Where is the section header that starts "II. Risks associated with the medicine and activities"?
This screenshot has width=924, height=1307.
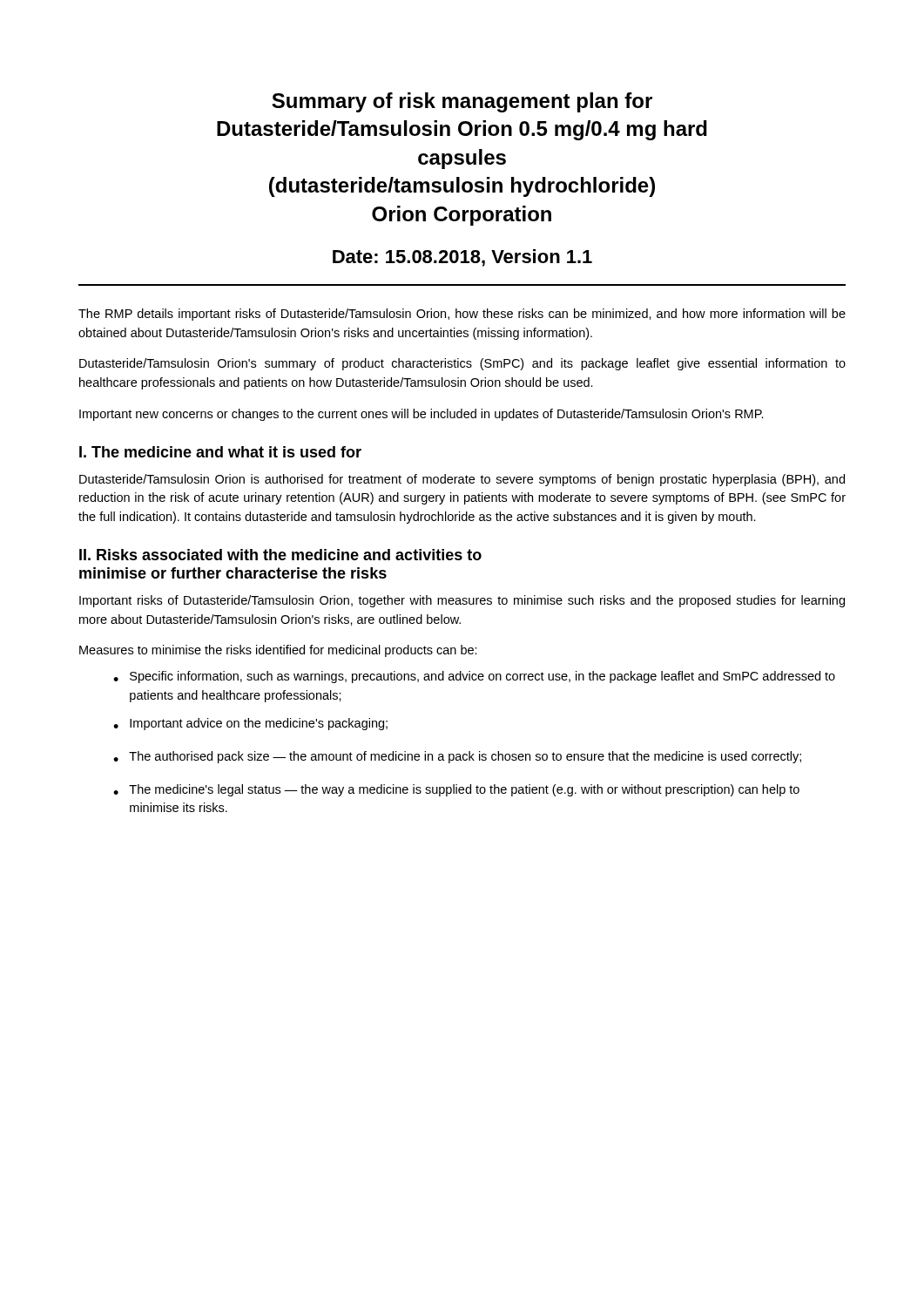click(280, 564)
